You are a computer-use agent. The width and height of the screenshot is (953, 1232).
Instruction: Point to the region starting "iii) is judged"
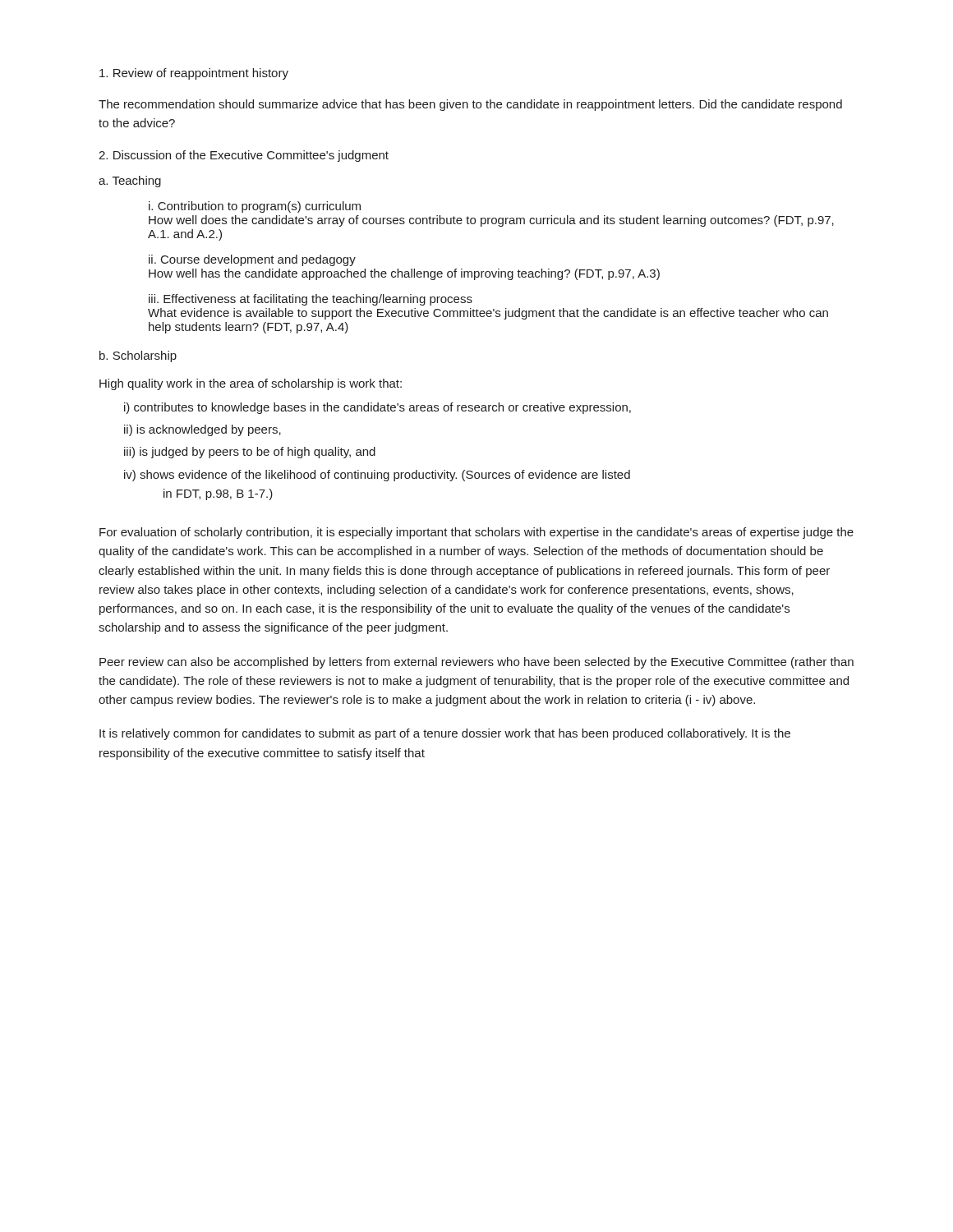pyautogui.click(x=249, y=452)
